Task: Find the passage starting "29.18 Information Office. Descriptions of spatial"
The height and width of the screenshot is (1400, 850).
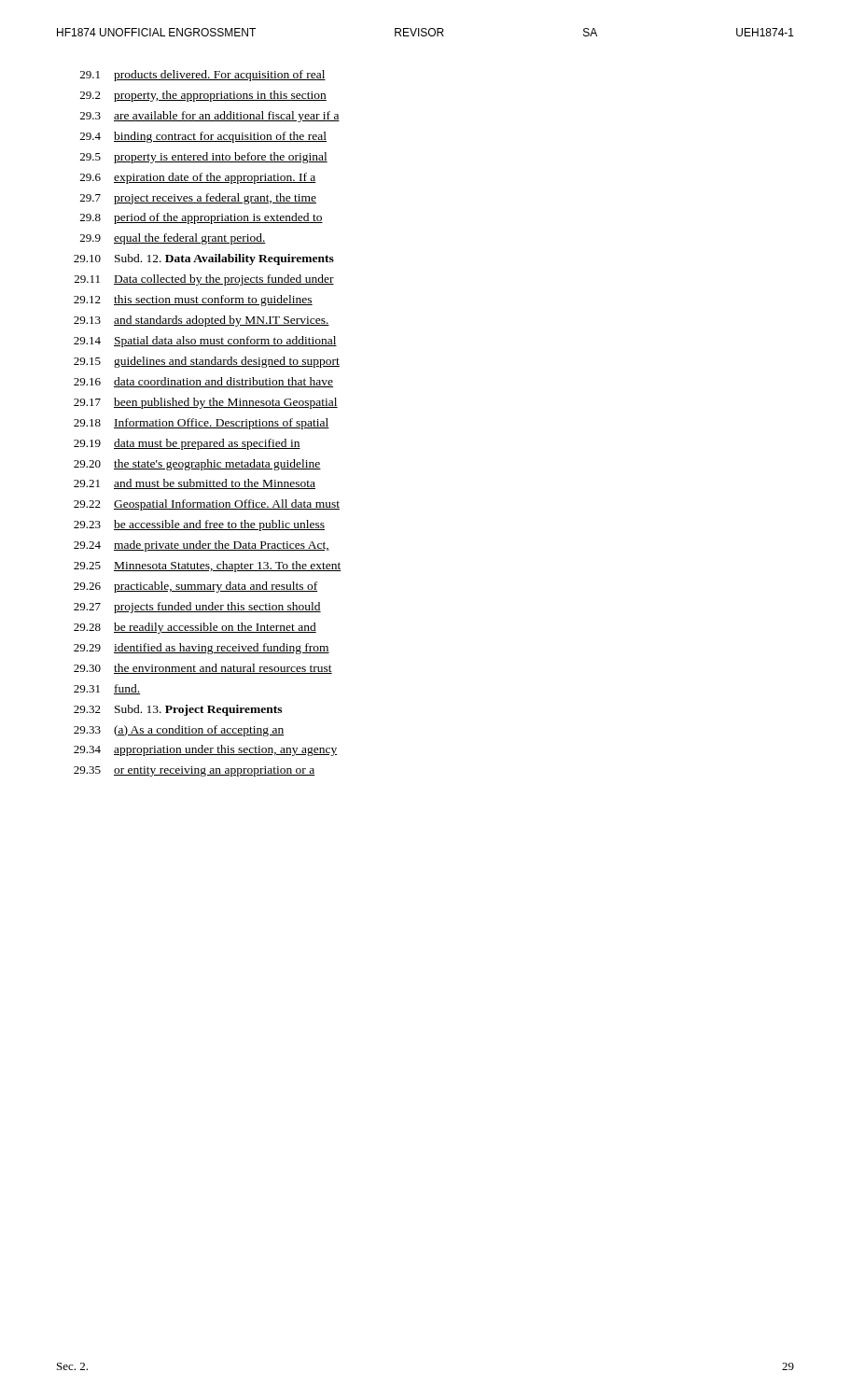Action: click(192, 423)
